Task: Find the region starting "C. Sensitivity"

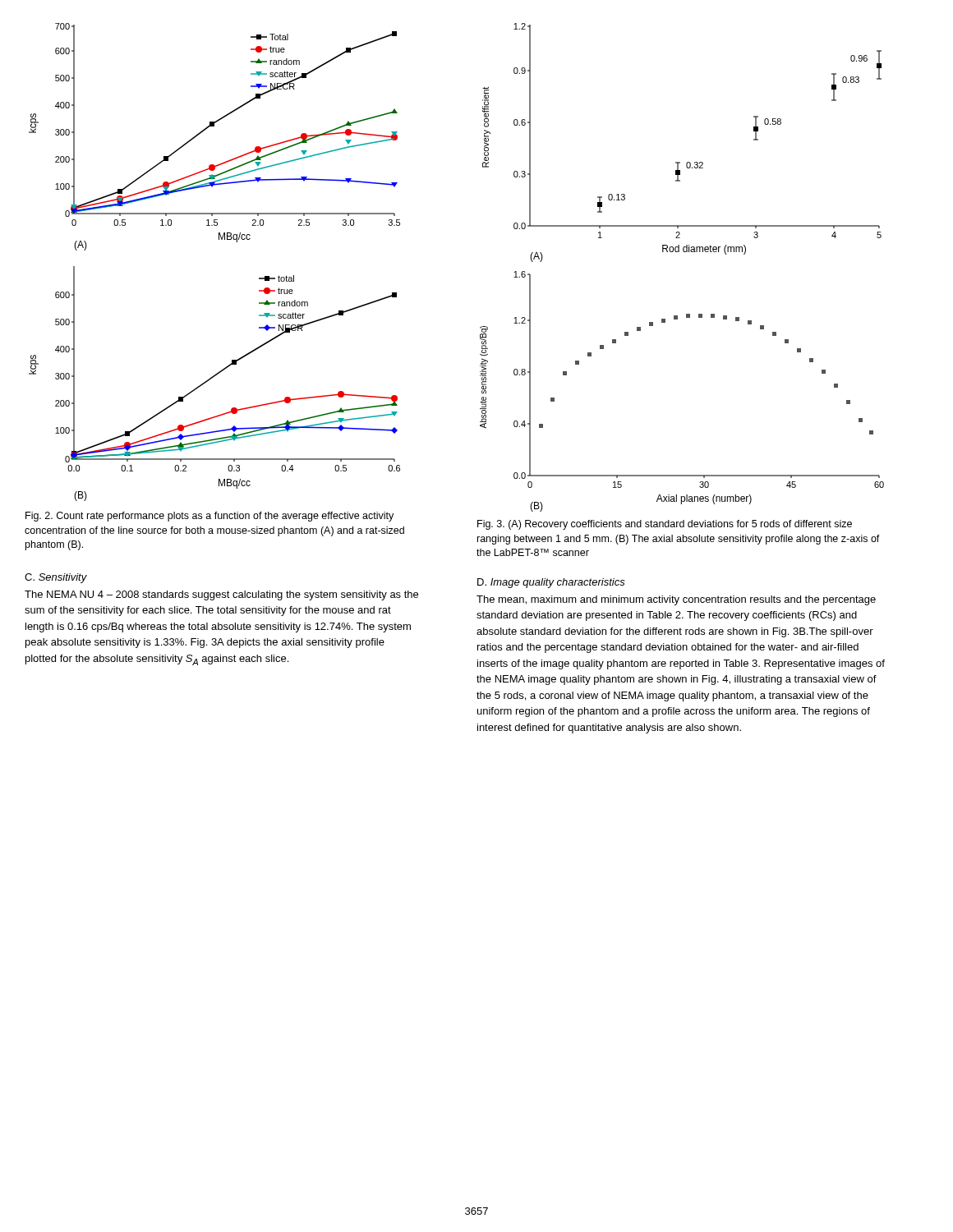Action: tap(56, 577)
